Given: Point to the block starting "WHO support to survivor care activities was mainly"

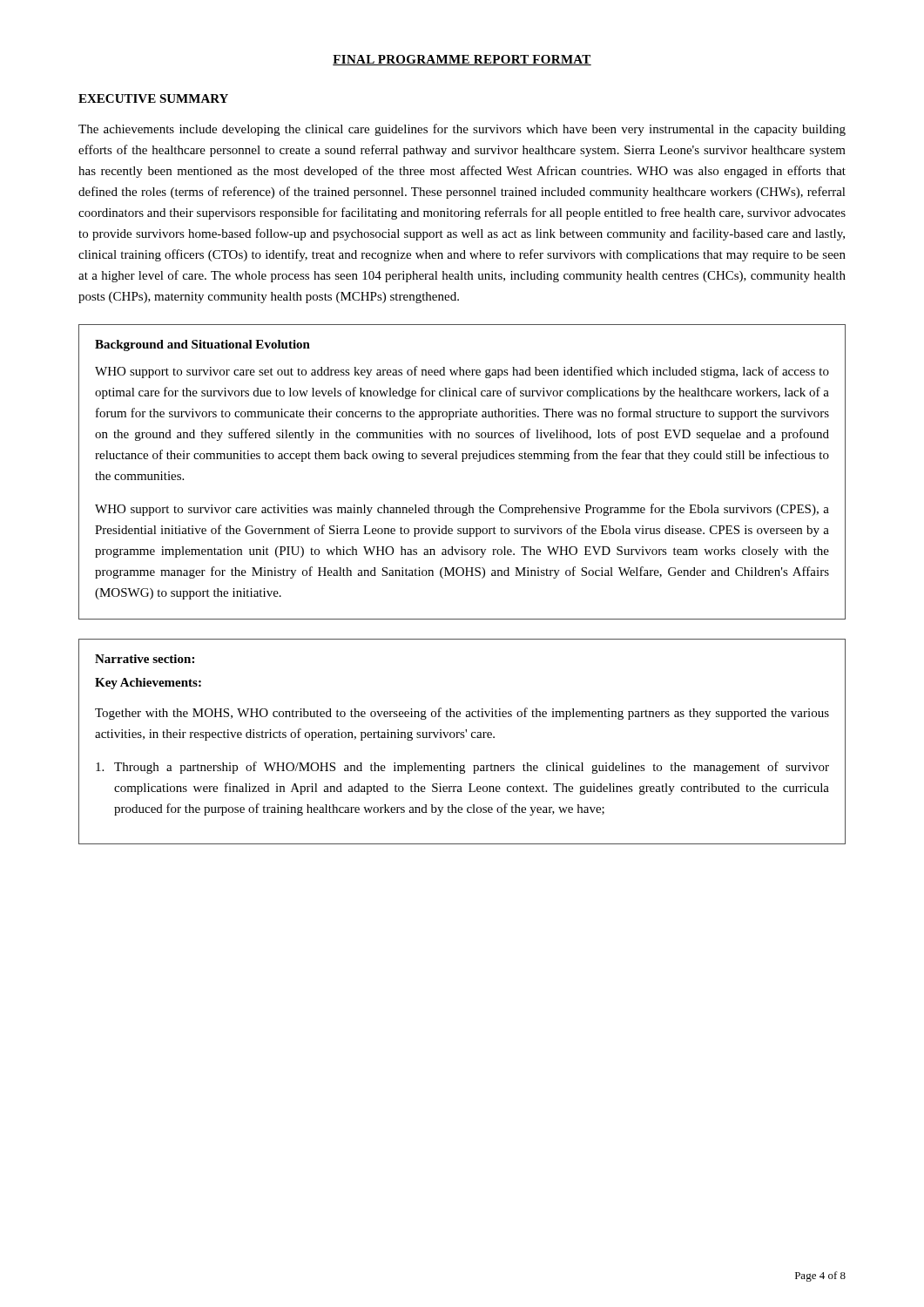Looking at the screenshot, I should pos(462,551).
